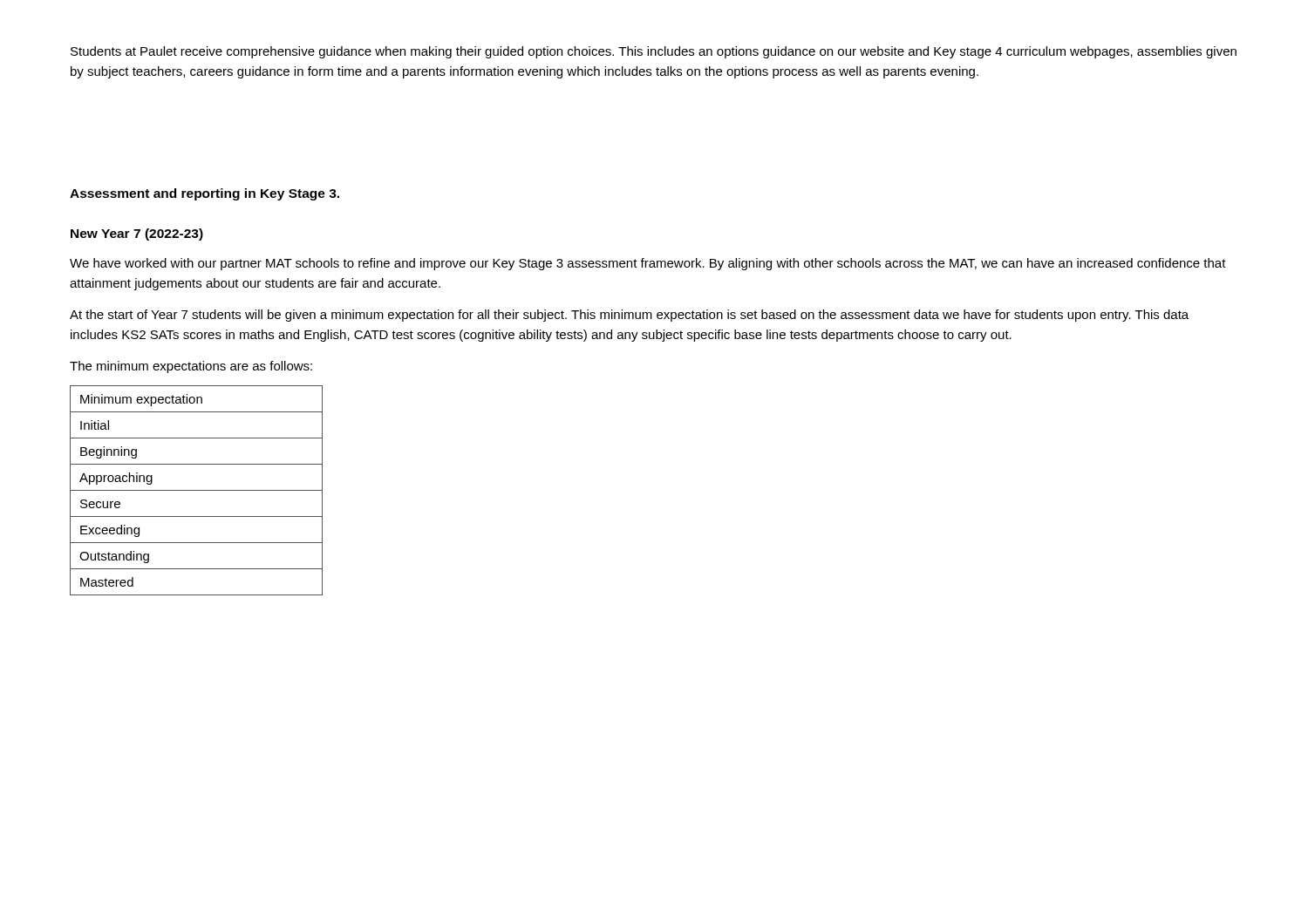Screen dimensions: 924x1308
Task: Click on the text block that says "The minimum expectations are"
Action: 191,366
